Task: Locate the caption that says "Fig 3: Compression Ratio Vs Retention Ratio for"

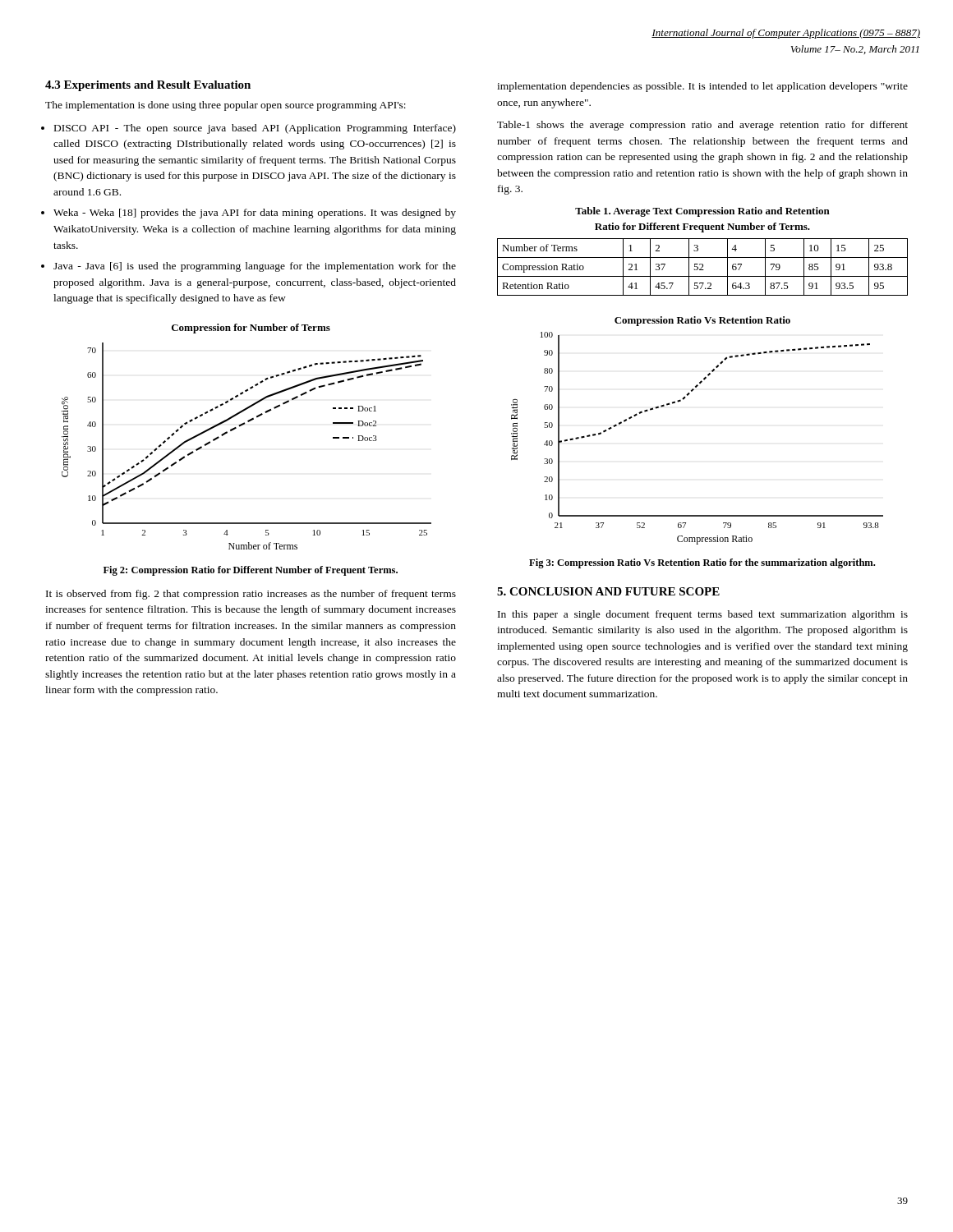Action: pos(702,562)
